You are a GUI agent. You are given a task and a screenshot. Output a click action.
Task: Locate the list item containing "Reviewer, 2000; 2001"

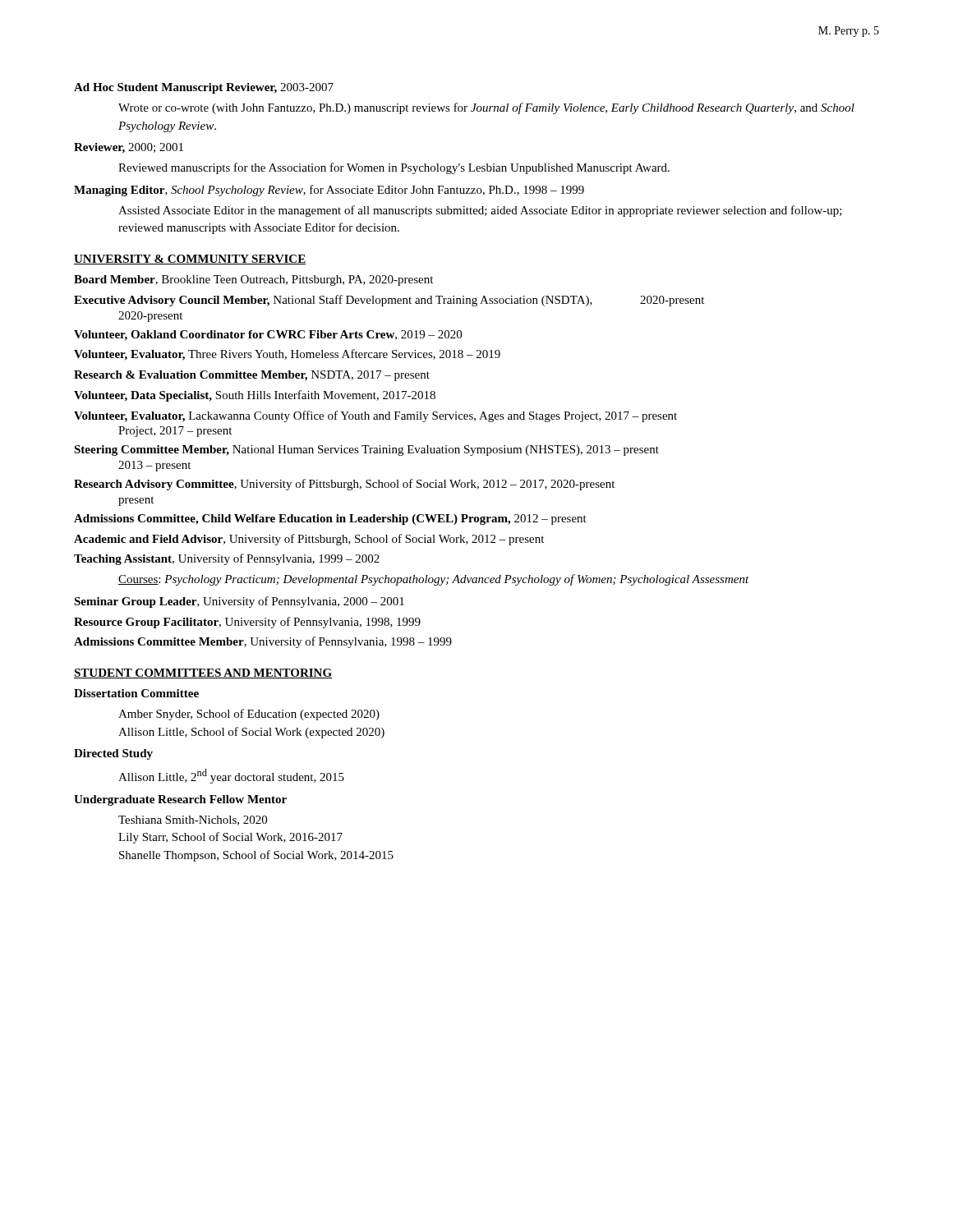[129, 147]
